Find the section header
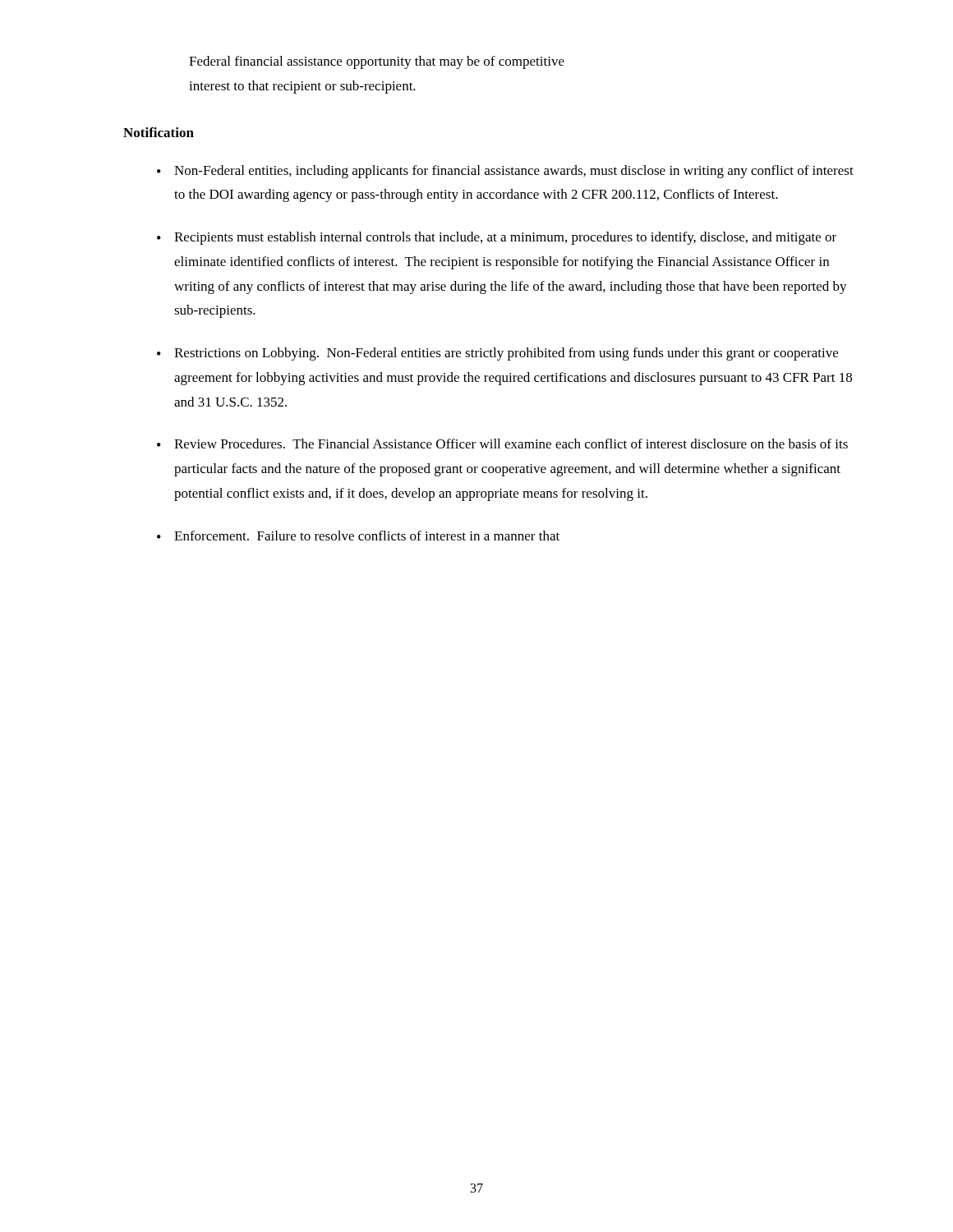Image resolution: width=953 pixels, height=1232 pixels. [x=159, y=132]
